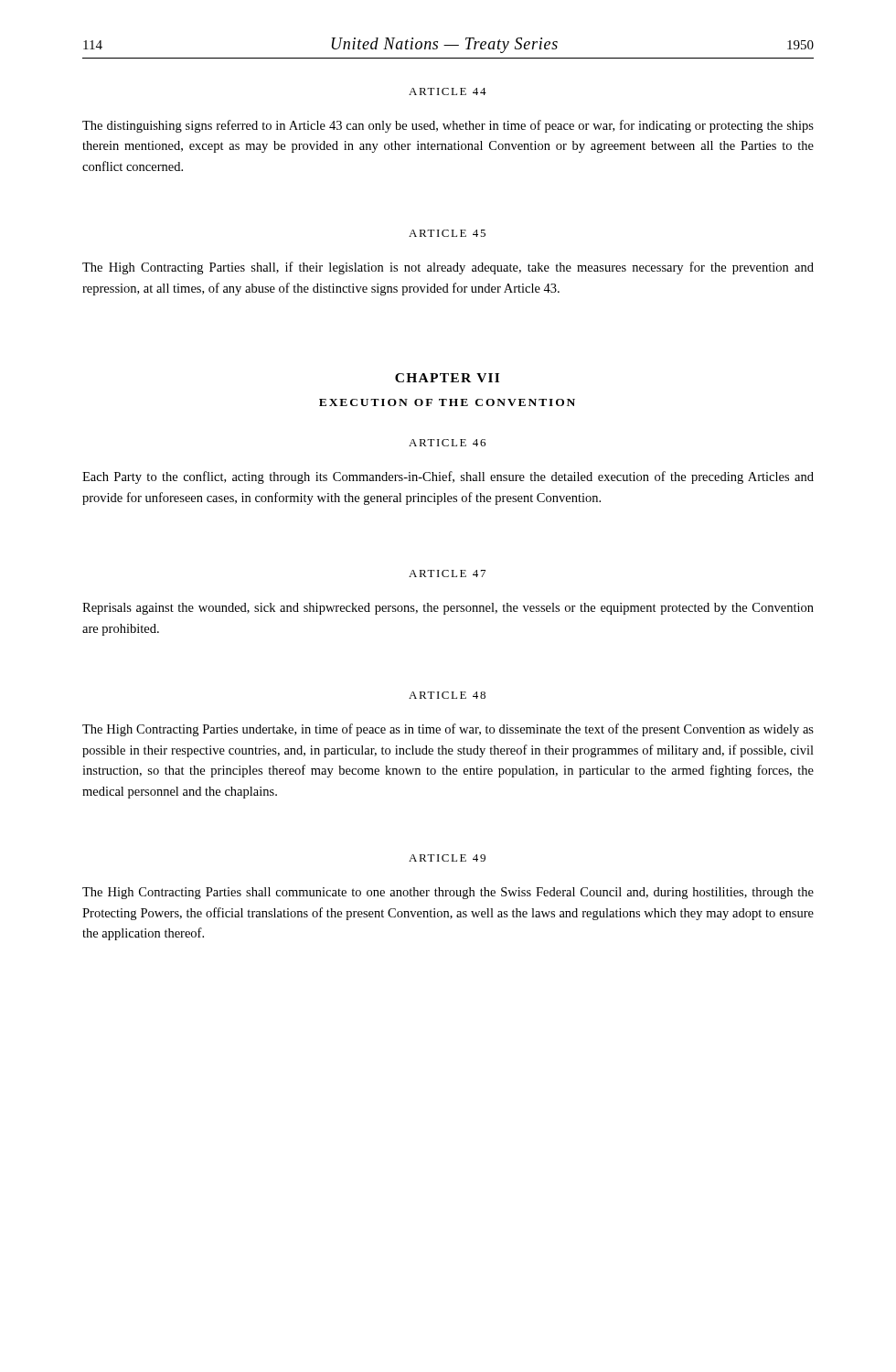This screenshot has height=1372, width=896.
Task: Find the passage starting "ARTICLE 49"
Action: [x=448, y=858]
